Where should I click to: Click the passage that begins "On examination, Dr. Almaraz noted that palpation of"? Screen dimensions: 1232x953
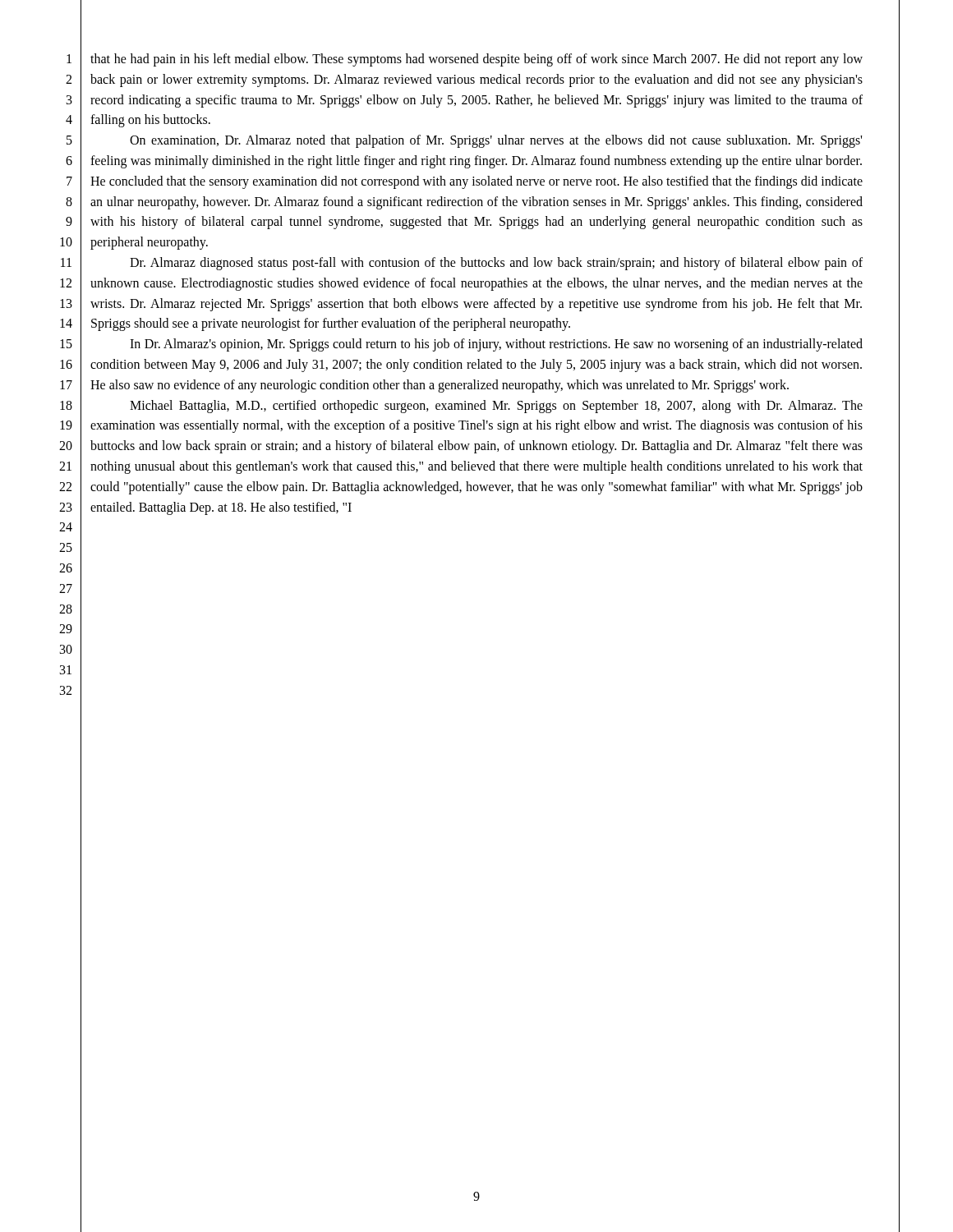[x=476, y=191]
